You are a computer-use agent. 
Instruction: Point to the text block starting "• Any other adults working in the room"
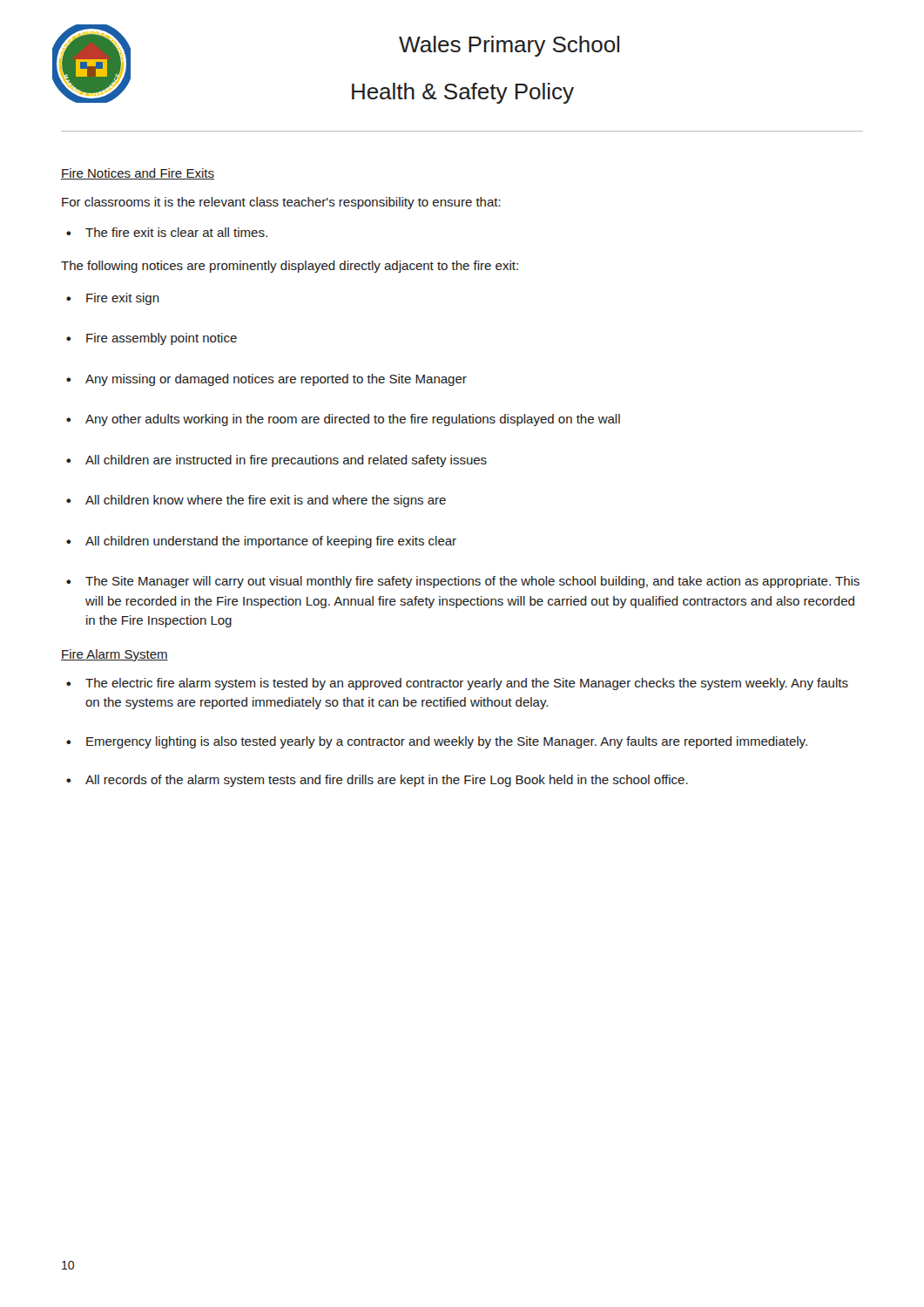pyautogui.click(x=343, y=419)
